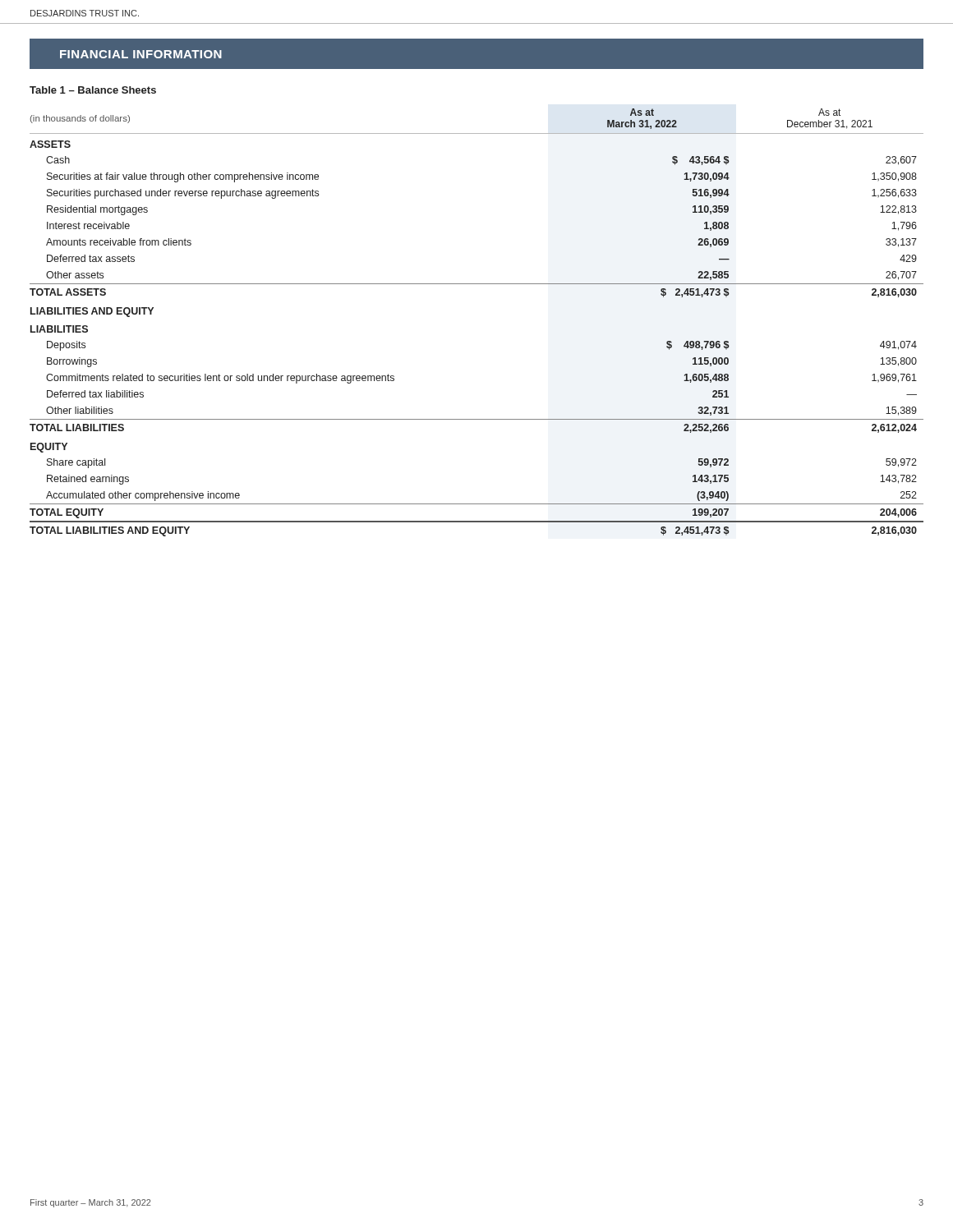Select the section header containing "FINANCIAL INFORMATION"
Viewport: 953px width, 1232px height.
click(141, 54)
